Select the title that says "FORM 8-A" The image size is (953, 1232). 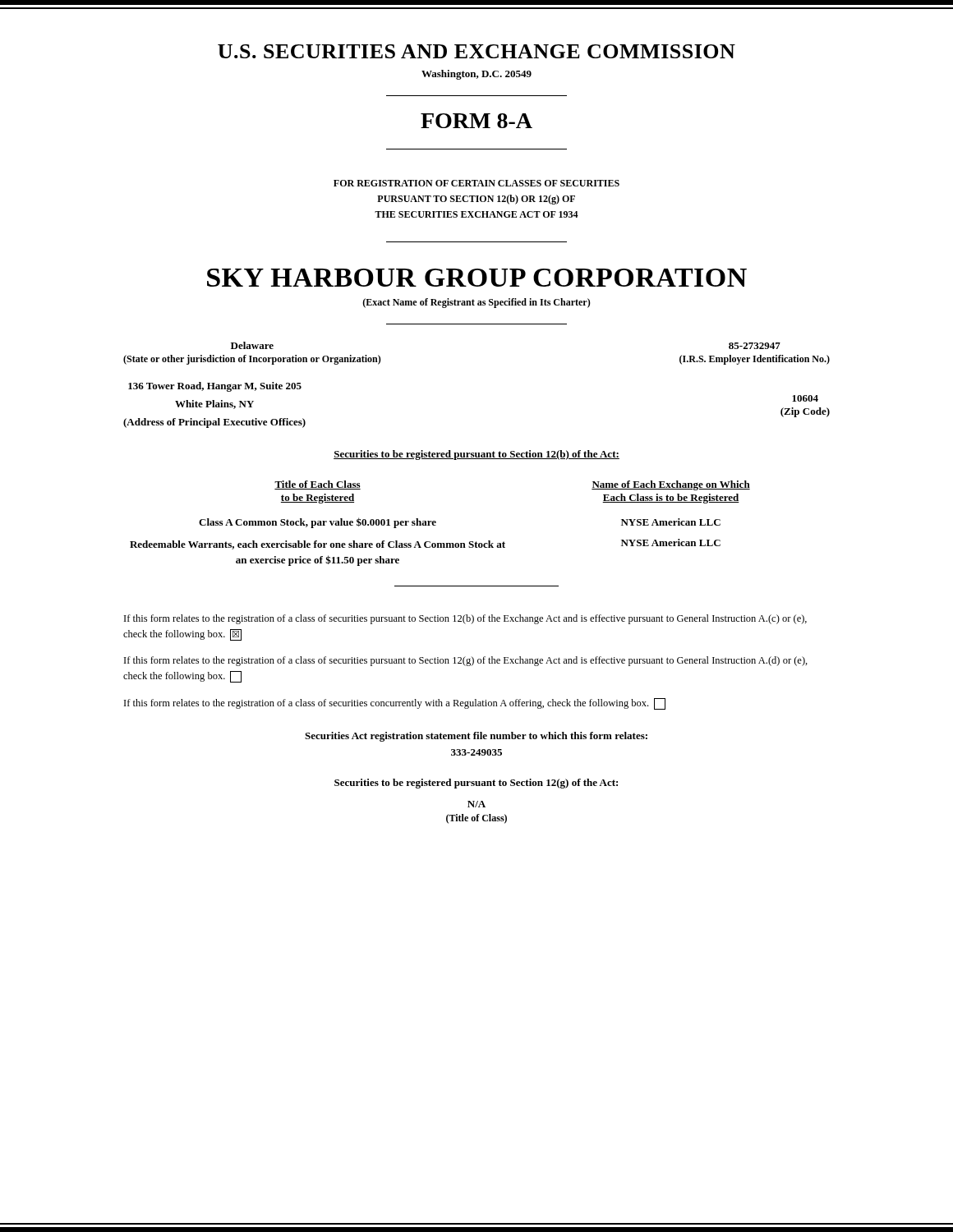tap(476, 120)
